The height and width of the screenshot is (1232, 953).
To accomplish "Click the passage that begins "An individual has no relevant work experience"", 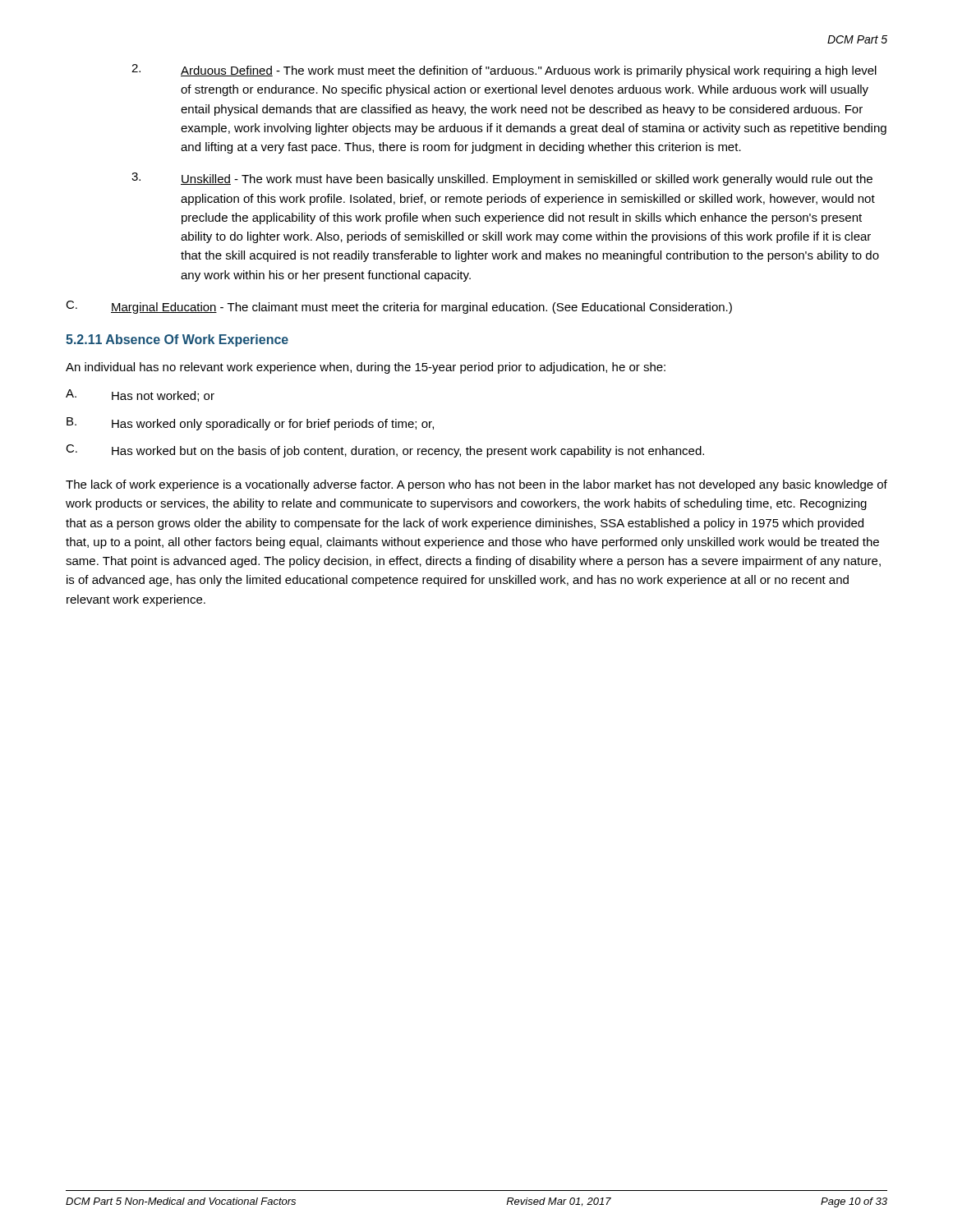I will click(366, 367).
